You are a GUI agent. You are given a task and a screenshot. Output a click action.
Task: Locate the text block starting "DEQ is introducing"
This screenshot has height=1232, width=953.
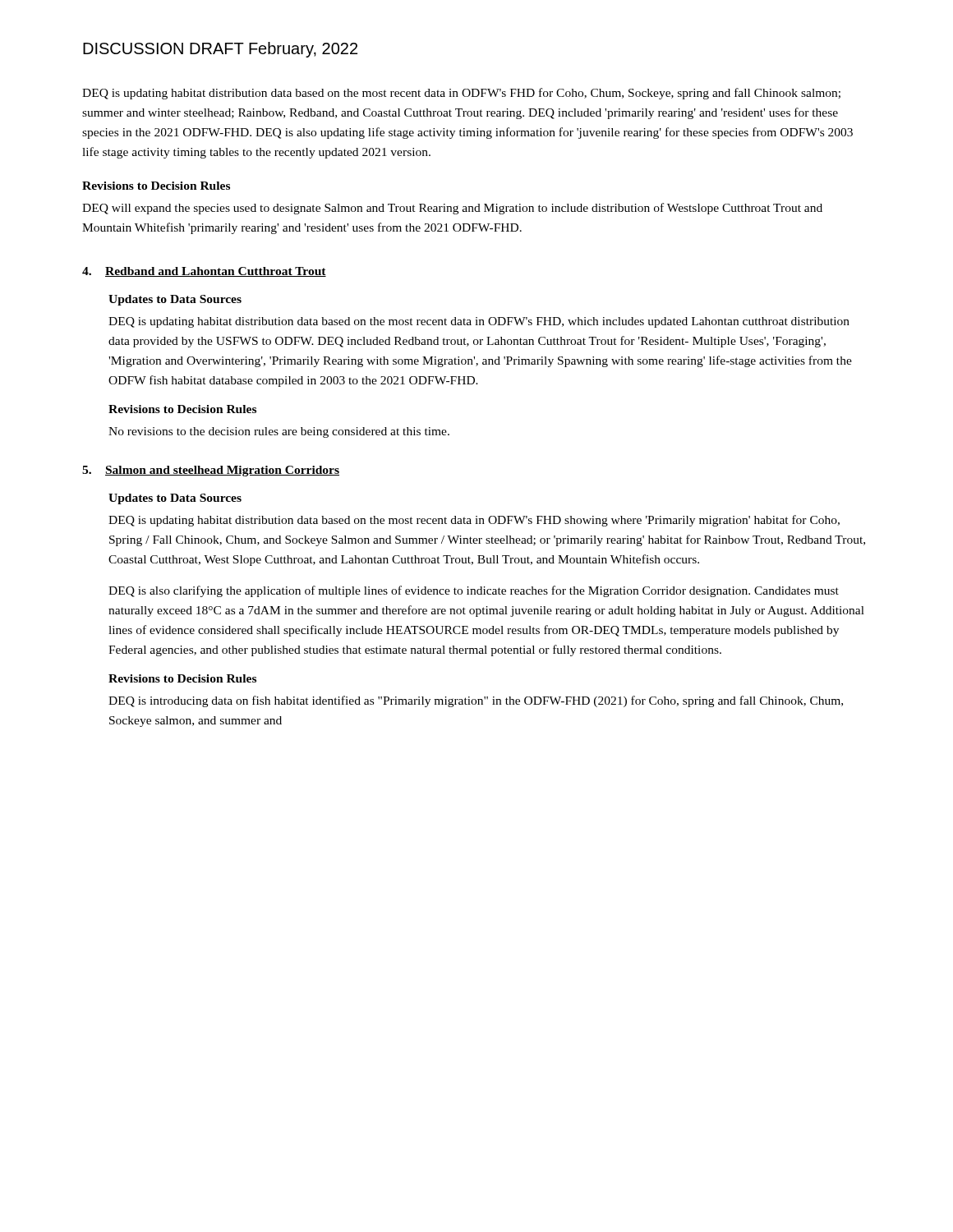(x=476, y=710)
